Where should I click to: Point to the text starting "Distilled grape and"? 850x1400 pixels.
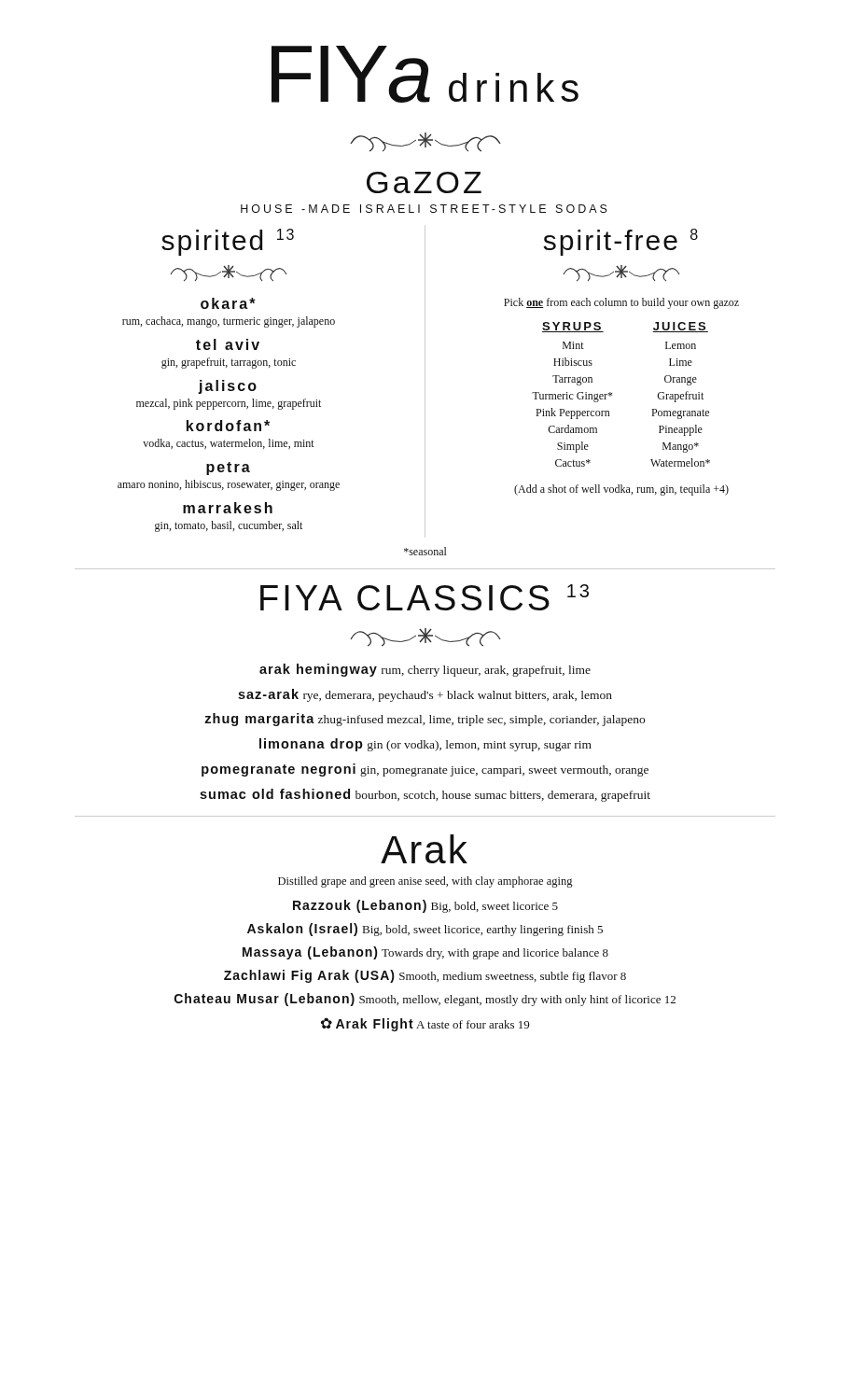(x=425, y=881)
